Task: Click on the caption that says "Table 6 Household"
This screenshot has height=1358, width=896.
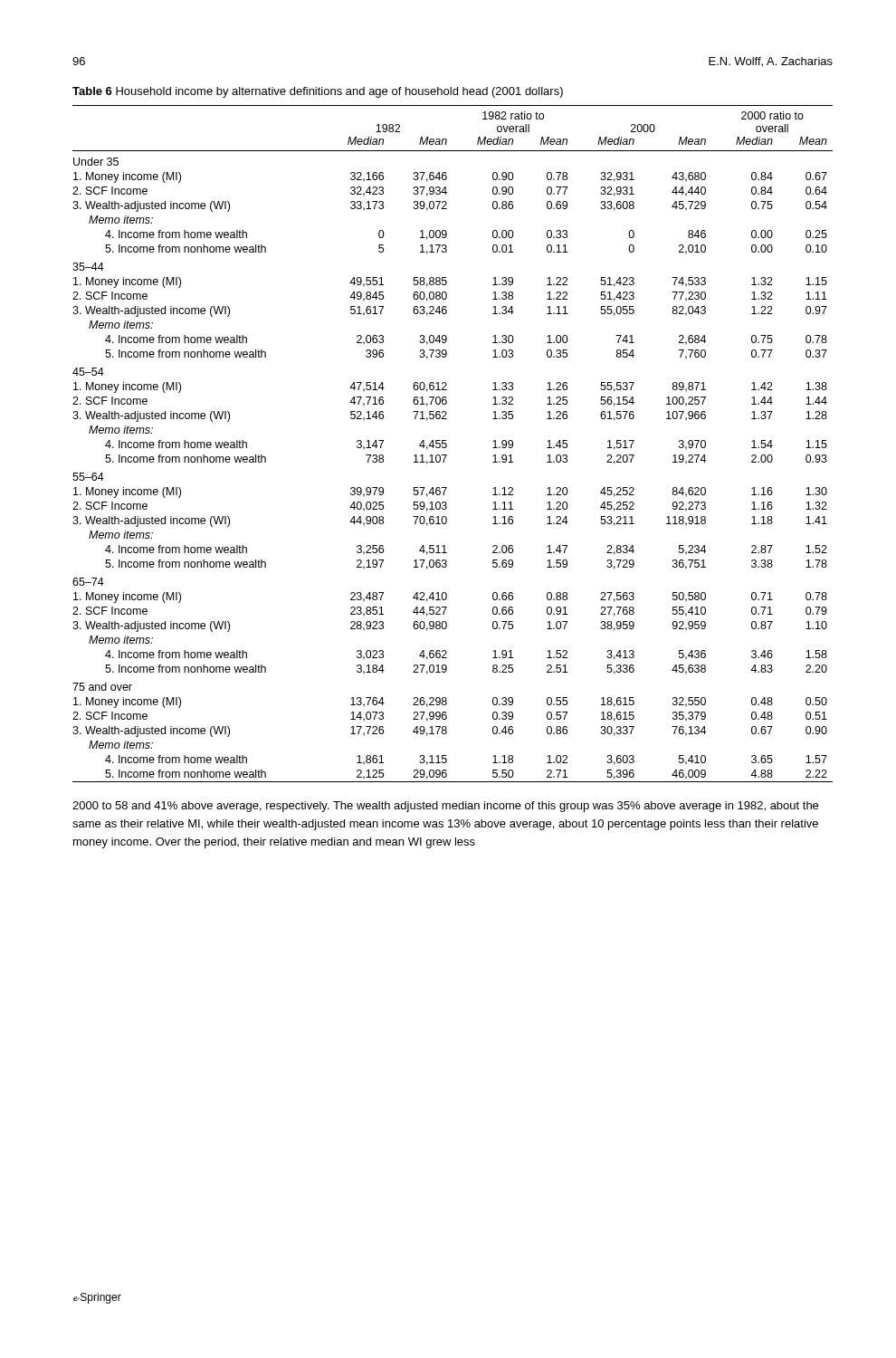Action: [318, 91]
